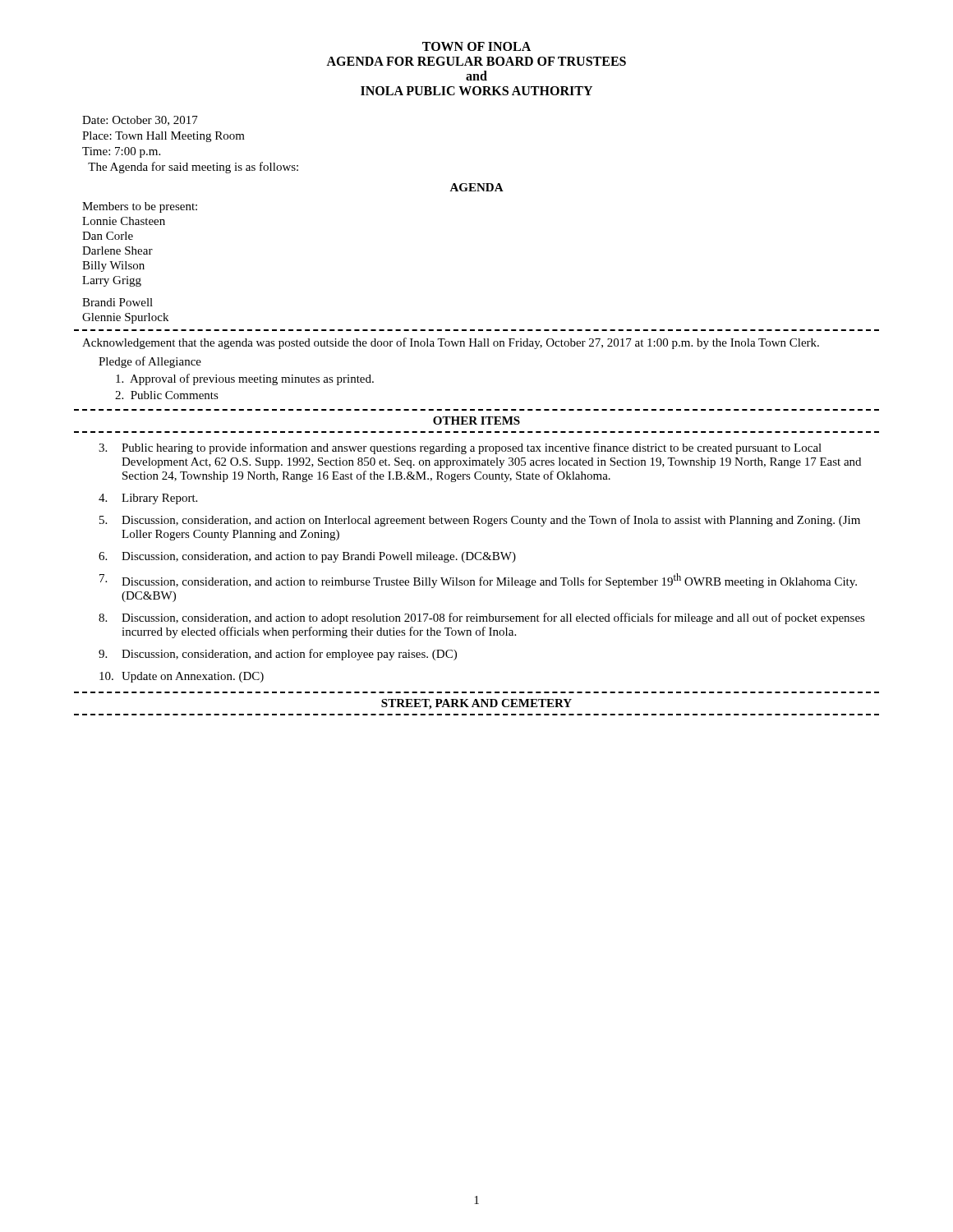953x1232 pixels.
Task: Find the list item that reads "8. Discussion, consideration, and action to"
Action: (x=485, y=625)
